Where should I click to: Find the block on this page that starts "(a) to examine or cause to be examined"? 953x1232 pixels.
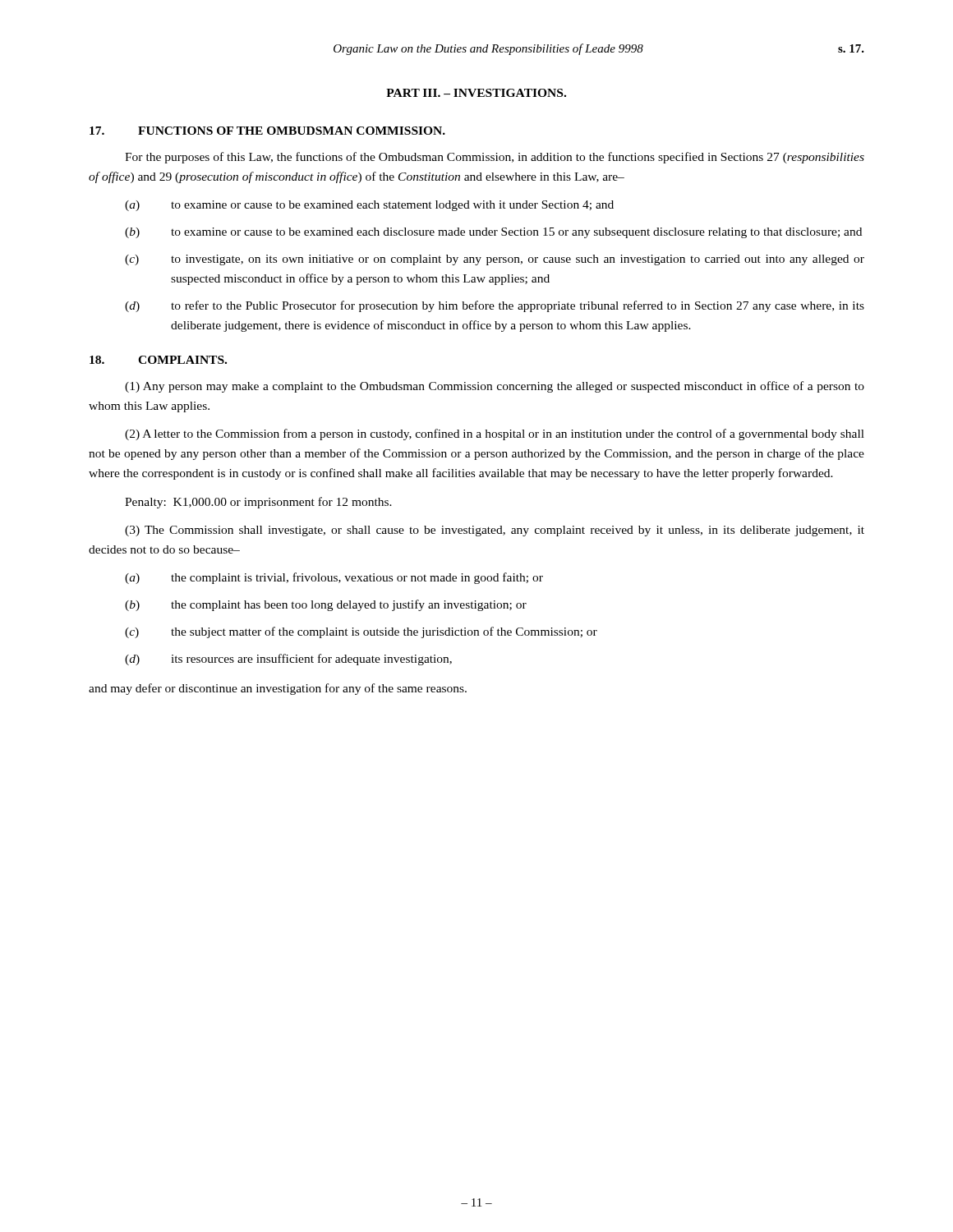pyautogui.click(x=495, y=205)
